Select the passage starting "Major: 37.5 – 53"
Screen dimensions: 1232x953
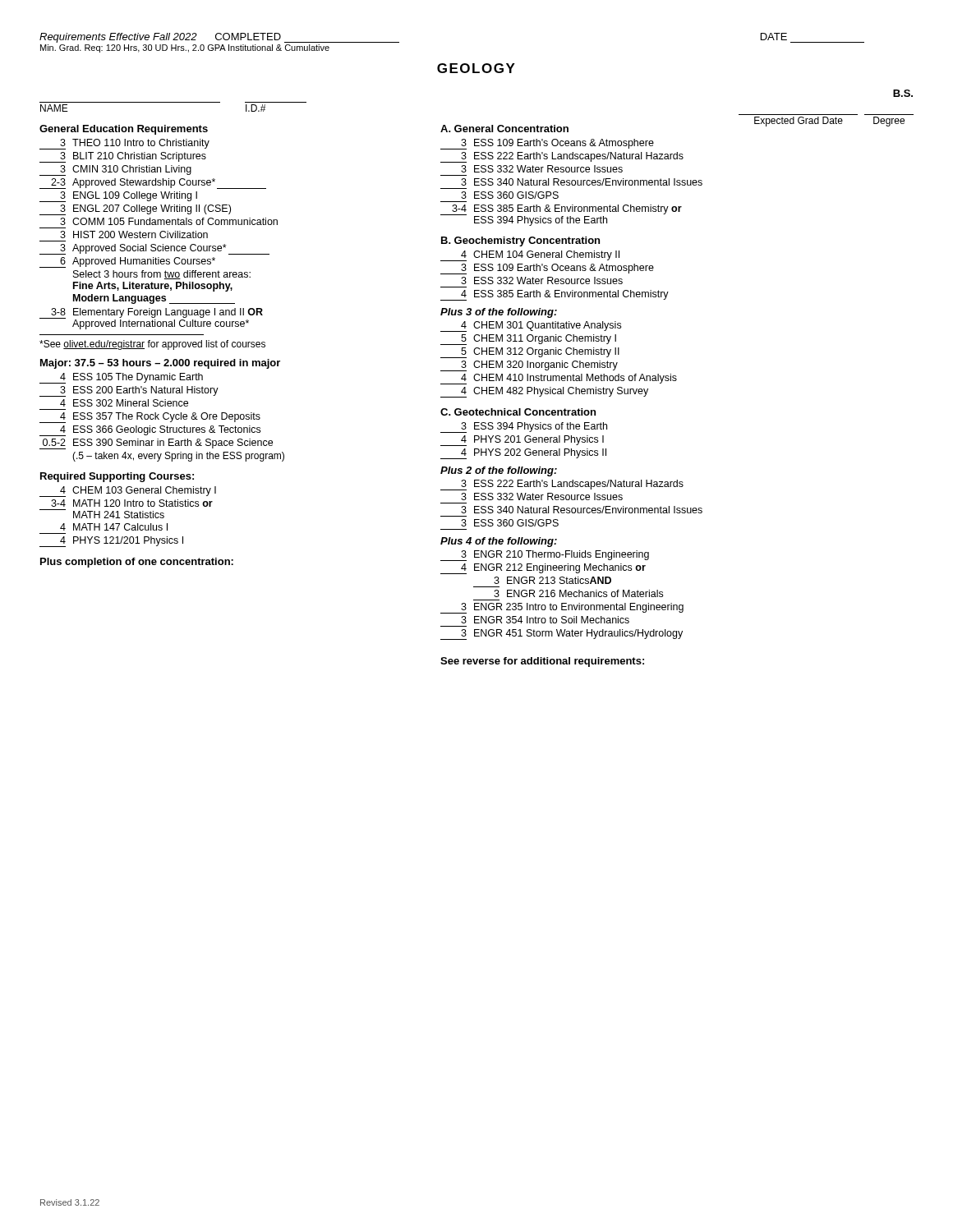[160, 363]
